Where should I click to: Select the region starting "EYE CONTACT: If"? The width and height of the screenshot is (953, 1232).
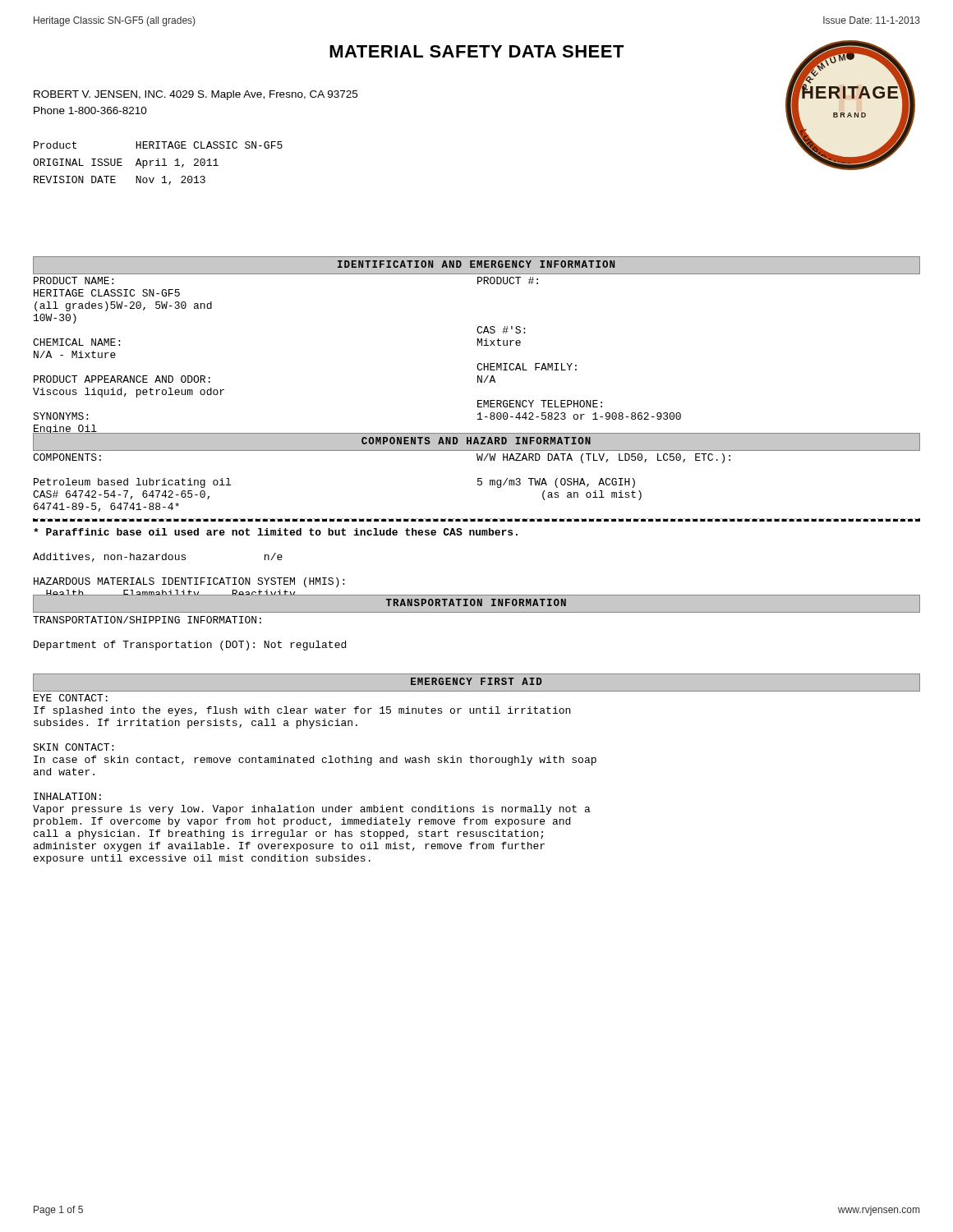pyautogui.click(x=302, y=711)
